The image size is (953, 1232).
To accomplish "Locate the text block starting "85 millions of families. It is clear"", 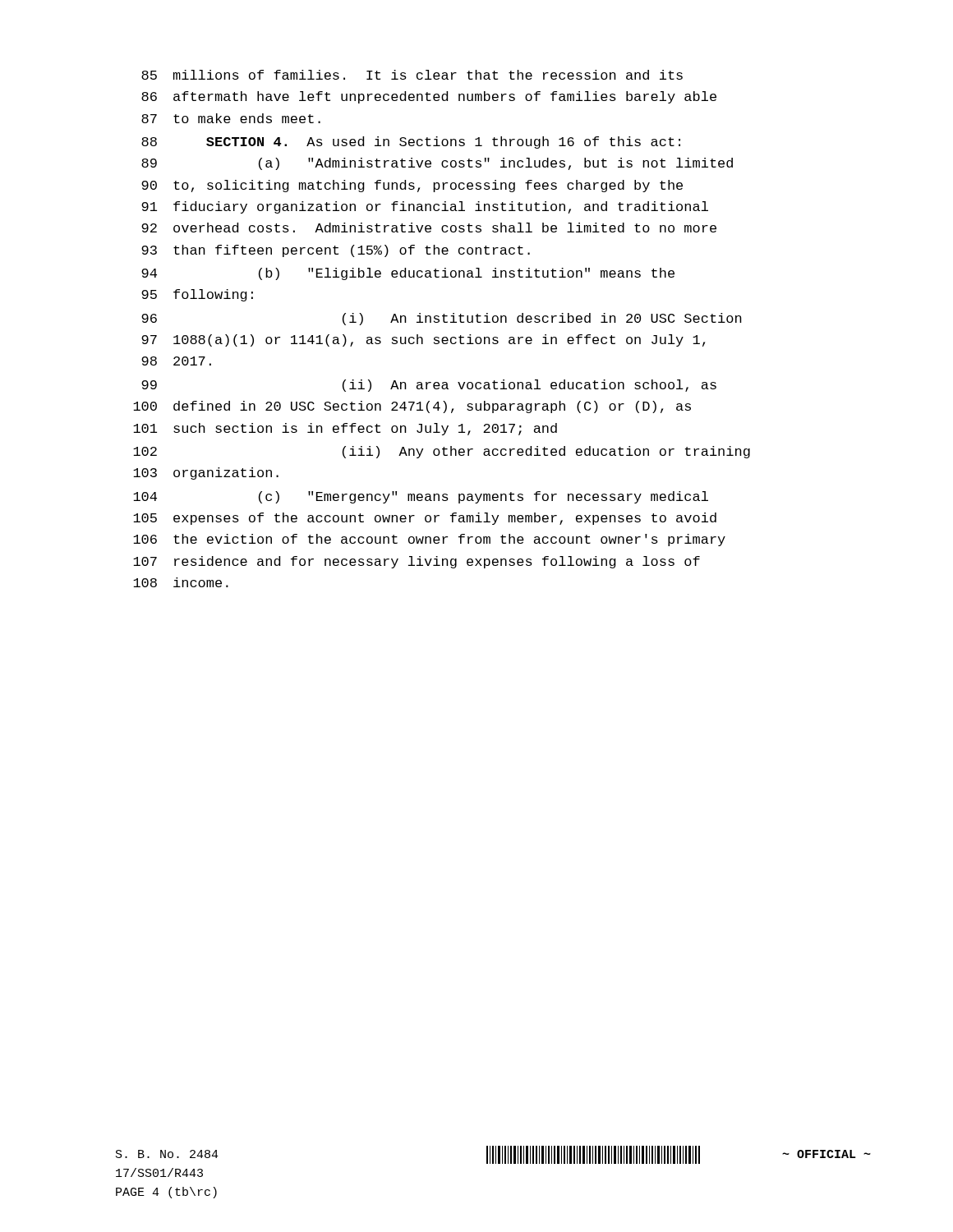I will click(493, 77).
